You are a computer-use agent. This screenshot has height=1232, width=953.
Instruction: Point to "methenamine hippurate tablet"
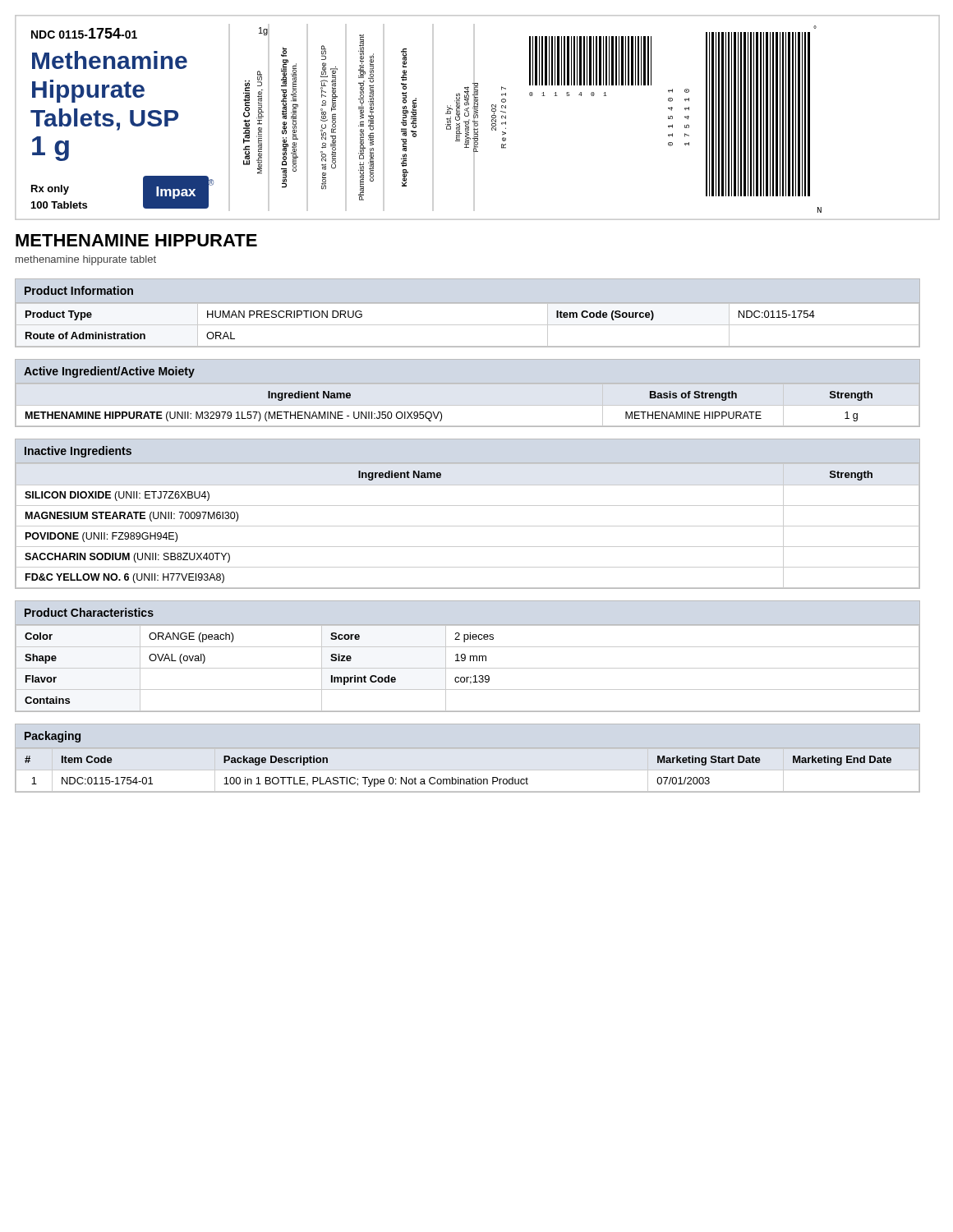coord(85,259)
